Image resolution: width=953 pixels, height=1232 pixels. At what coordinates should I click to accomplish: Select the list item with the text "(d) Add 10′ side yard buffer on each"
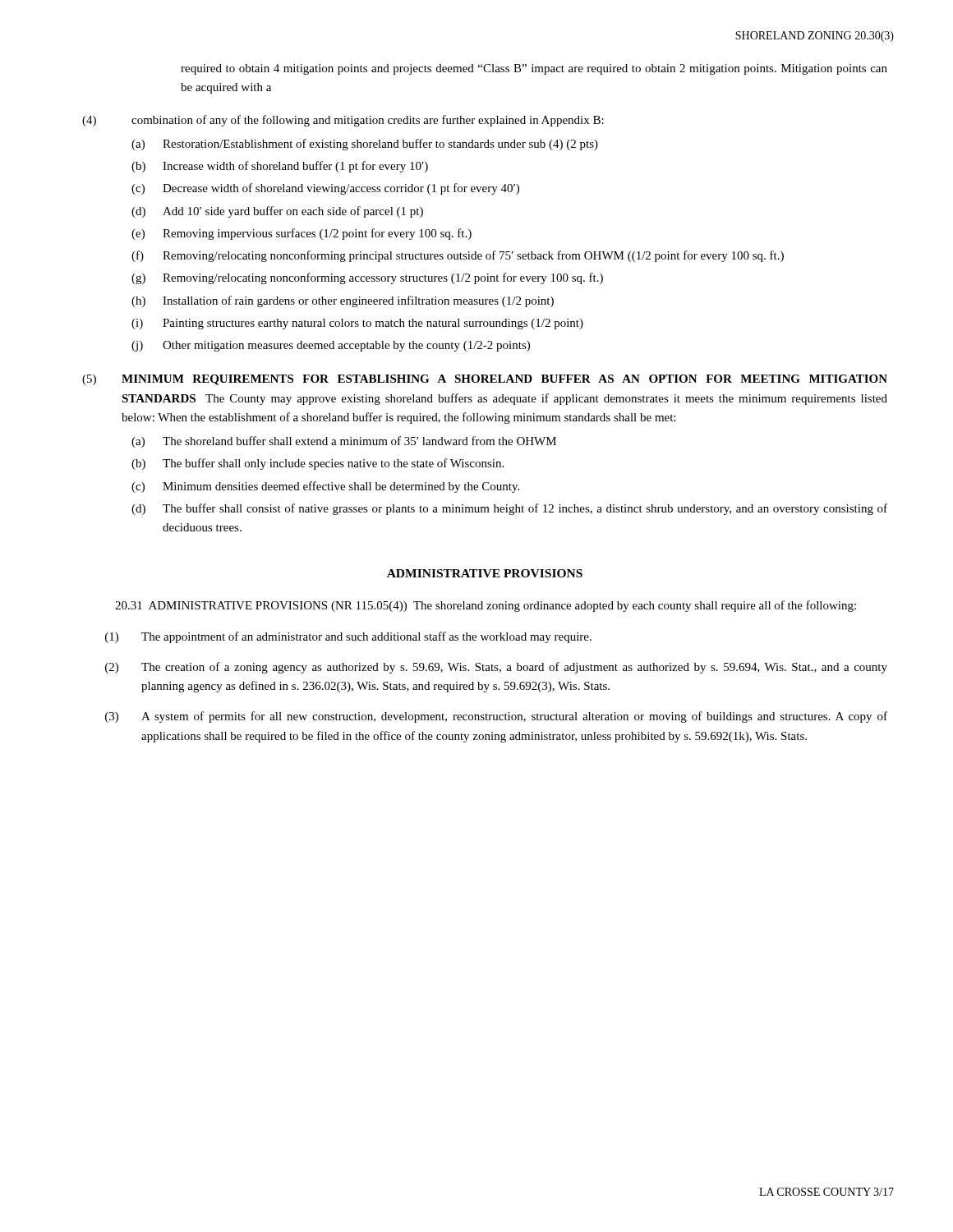coord(277,212)
